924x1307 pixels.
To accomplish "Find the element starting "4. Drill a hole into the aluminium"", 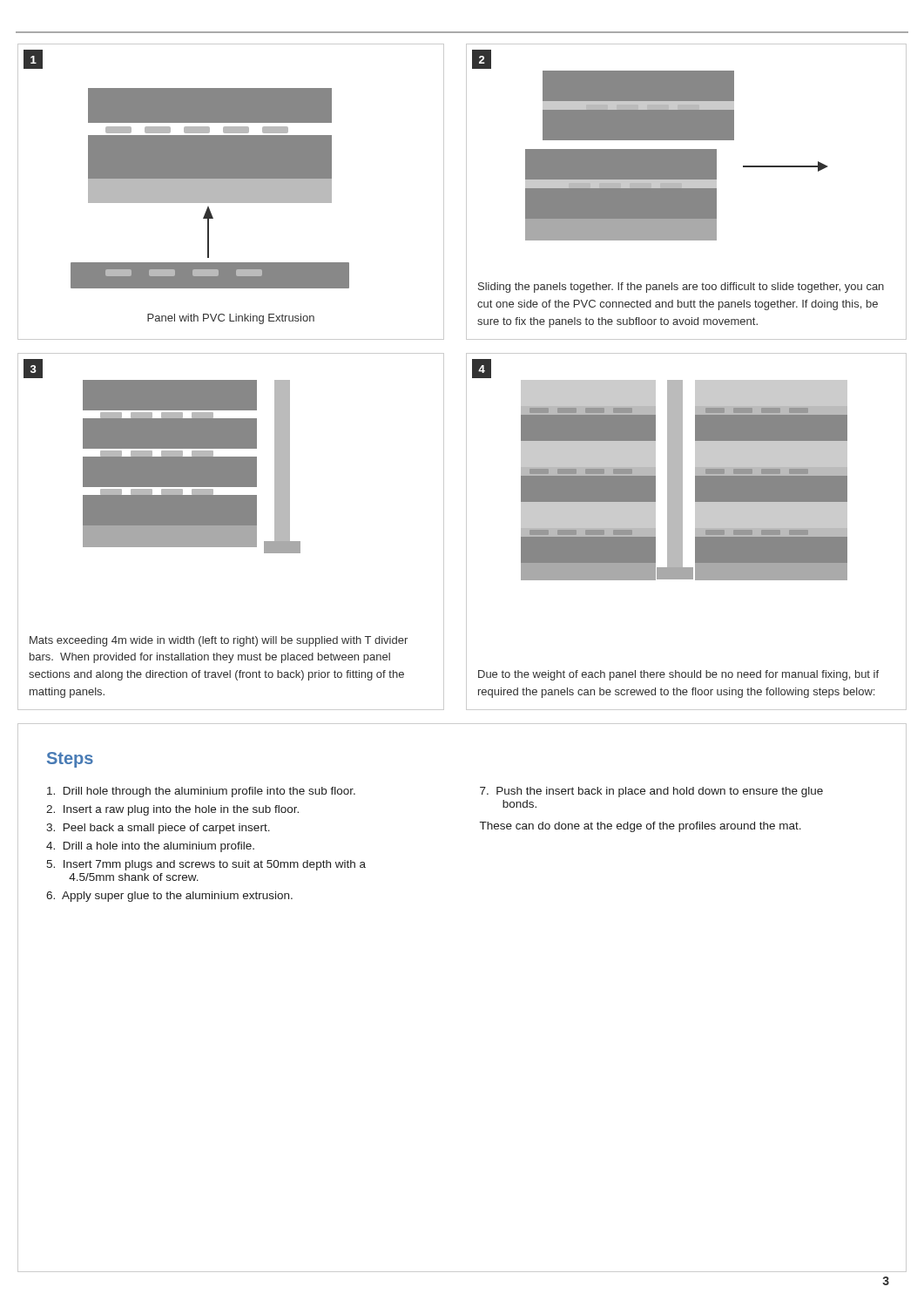I will click(151, 846).
